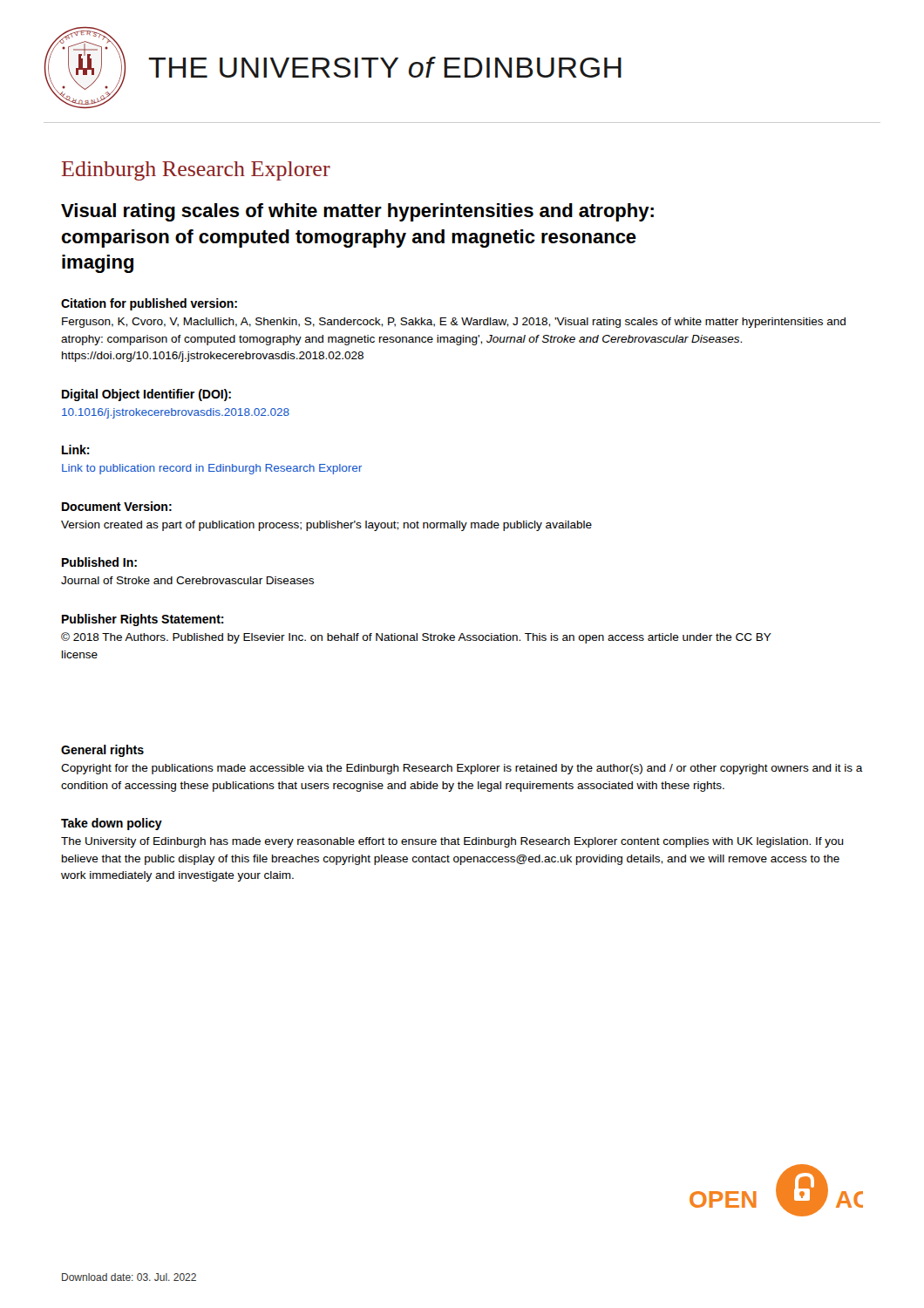Where does it say "Edinburgh Research Explorer"?

pos(195,169)
